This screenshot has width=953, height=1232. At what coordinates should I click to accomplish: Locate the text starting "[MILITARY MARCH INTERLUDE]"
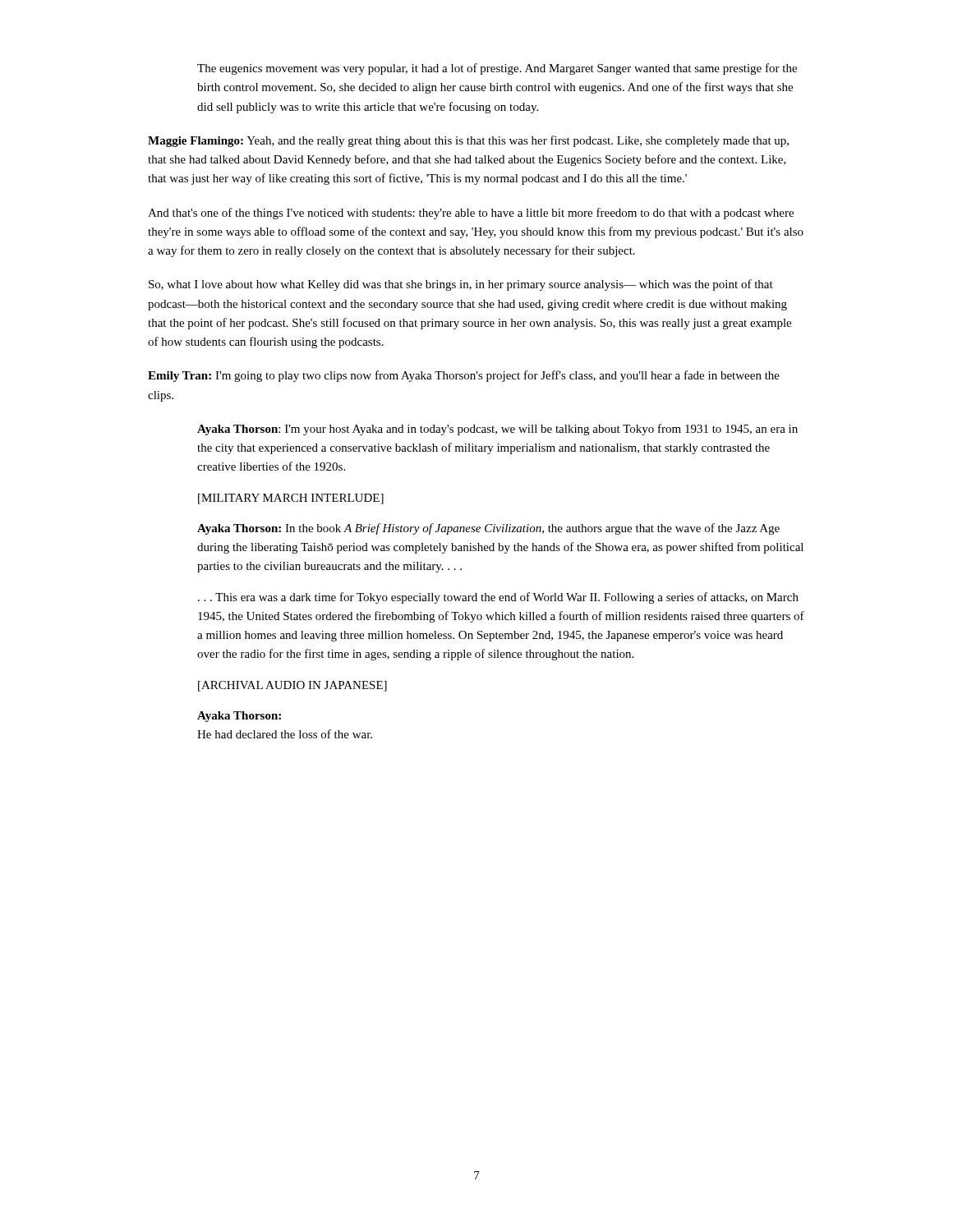pyautogui.click(x=291, y=497)
